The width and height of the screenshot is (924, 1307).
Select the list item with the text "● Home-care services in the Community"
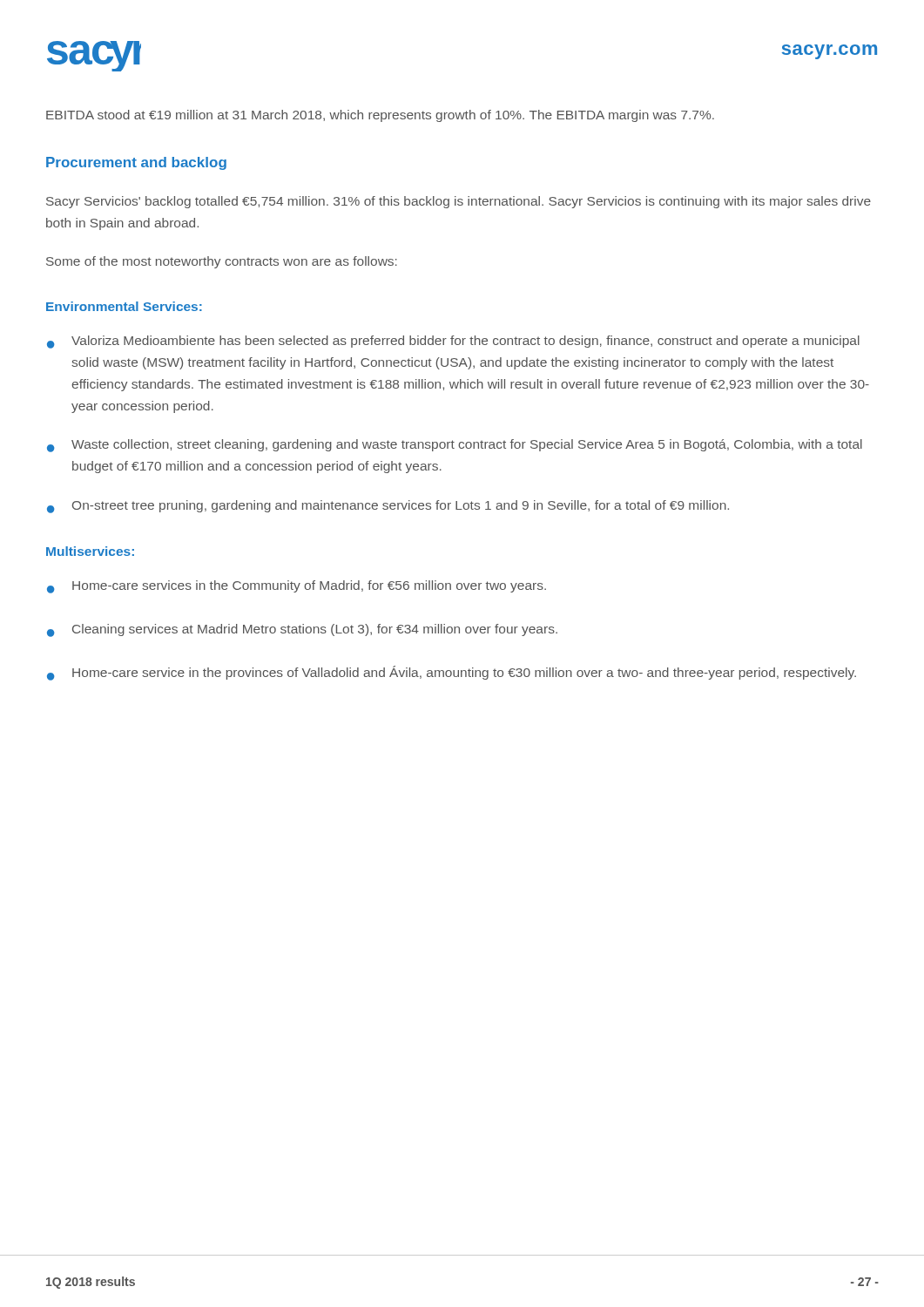[x=462, y=588]
